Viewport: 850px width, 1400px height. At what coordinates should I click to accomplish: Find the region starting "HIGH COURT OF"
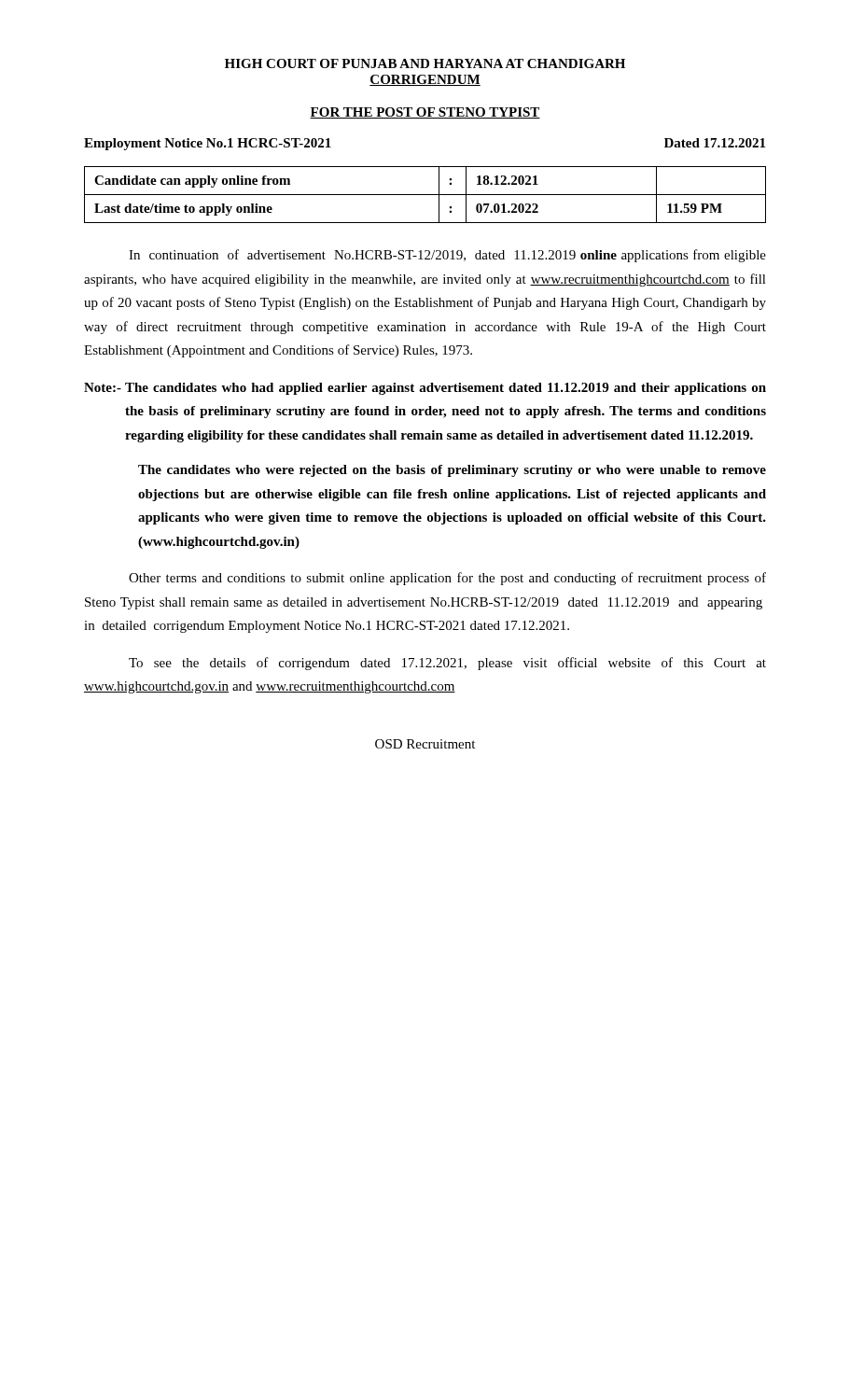point(425,71)
